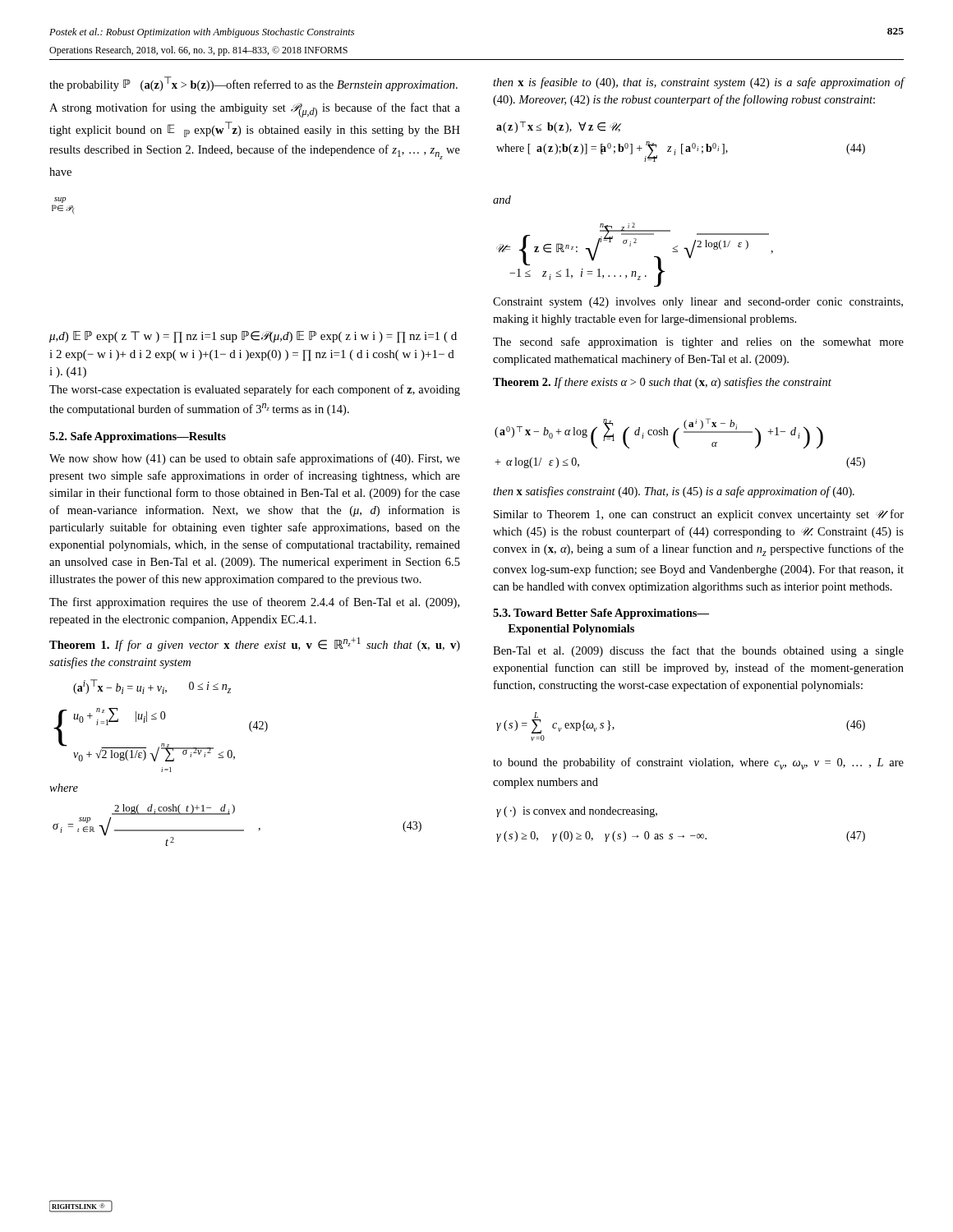This screenshot has width=953, height=1232.
Task: Click on the formula containing "𝒰 = { z ∈ ℝ n z"
Action: (694, 250)
